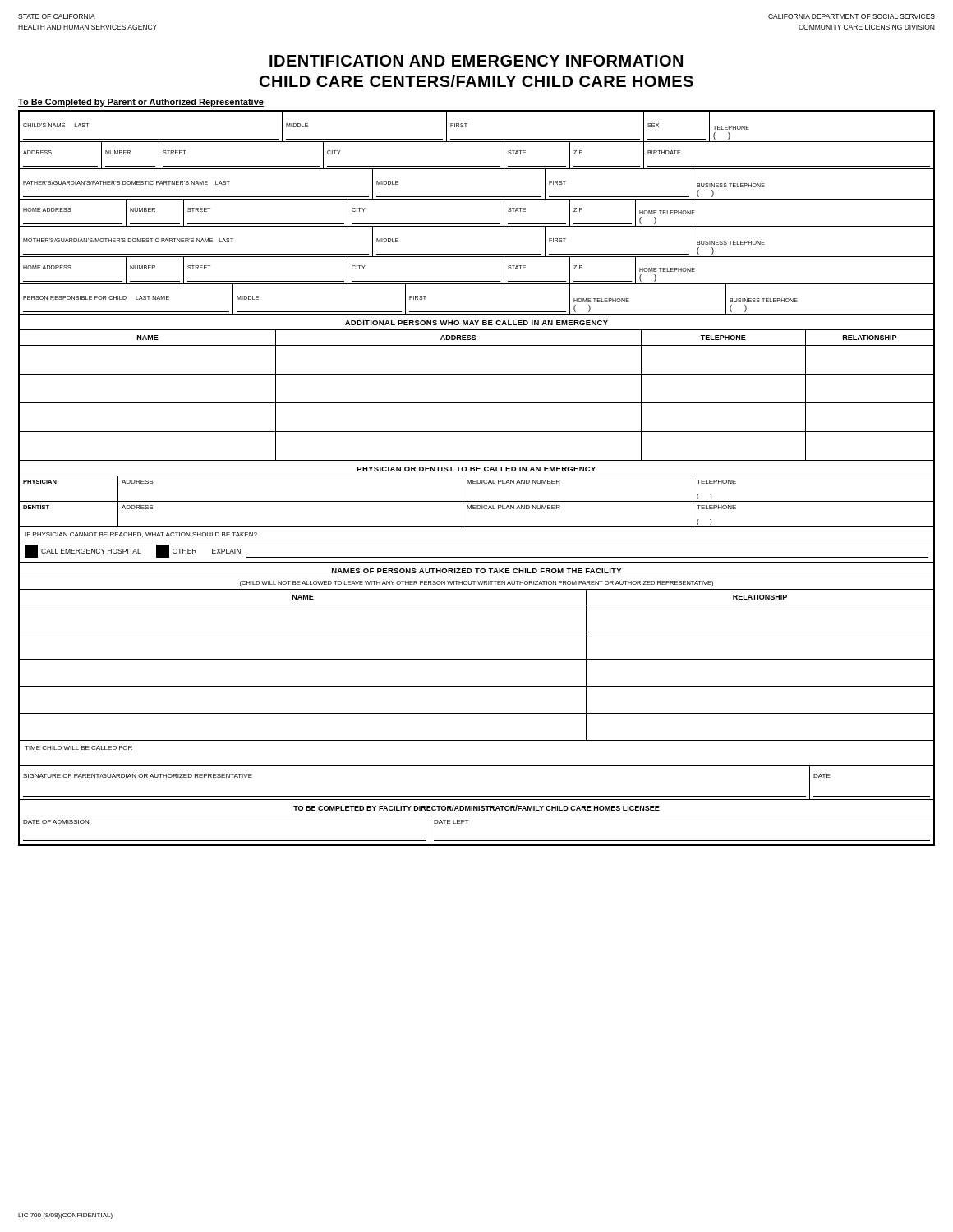Click the title that begins "IDENTIFICATION AND EMERGENCY INFORMATIONCHILD CARE"
Image resolution: width=953 pixels, height=1232 pixels.
(x=476, y=71)
